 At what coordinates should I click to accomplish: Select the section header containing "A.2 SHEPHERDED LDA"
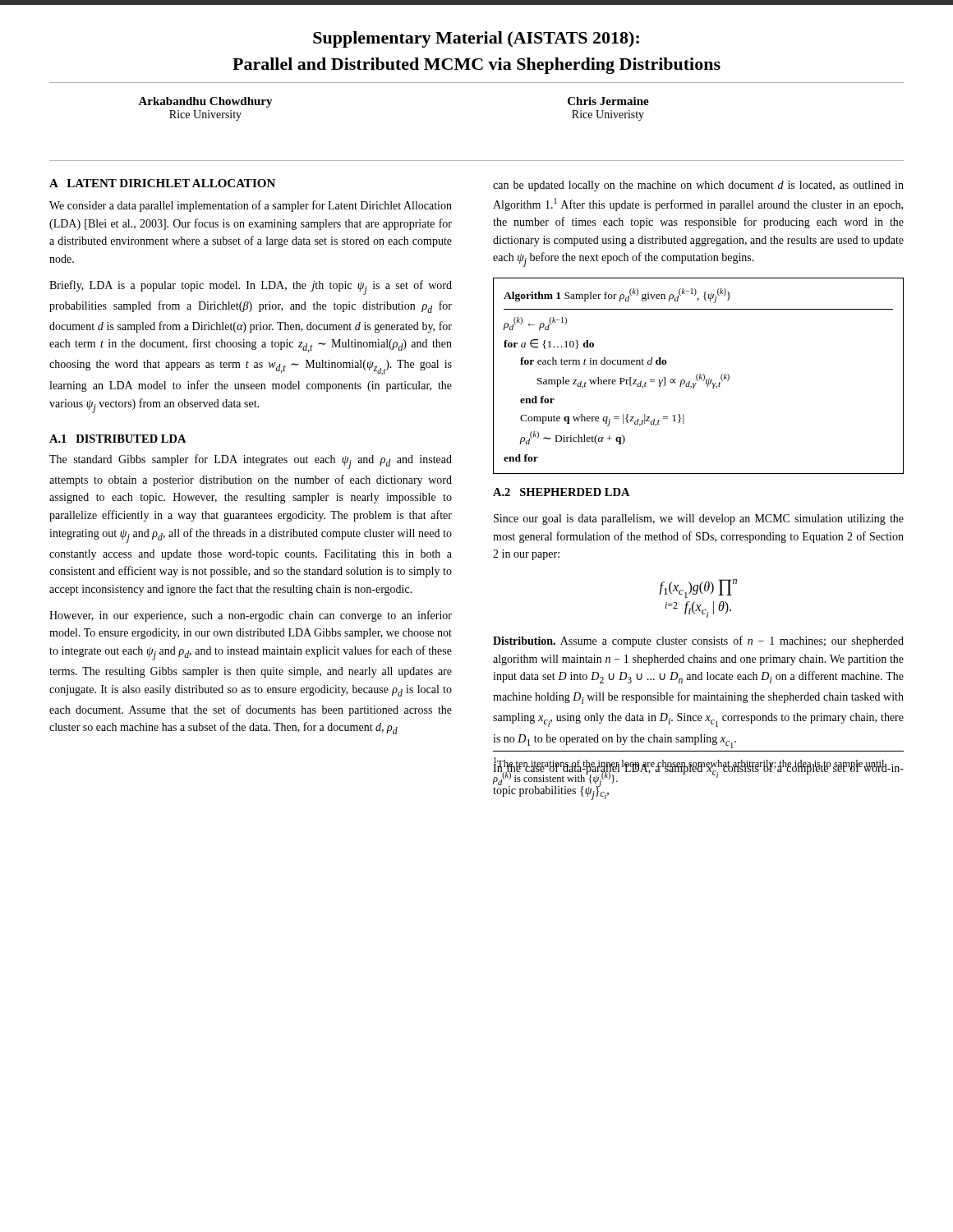(561, 492)
